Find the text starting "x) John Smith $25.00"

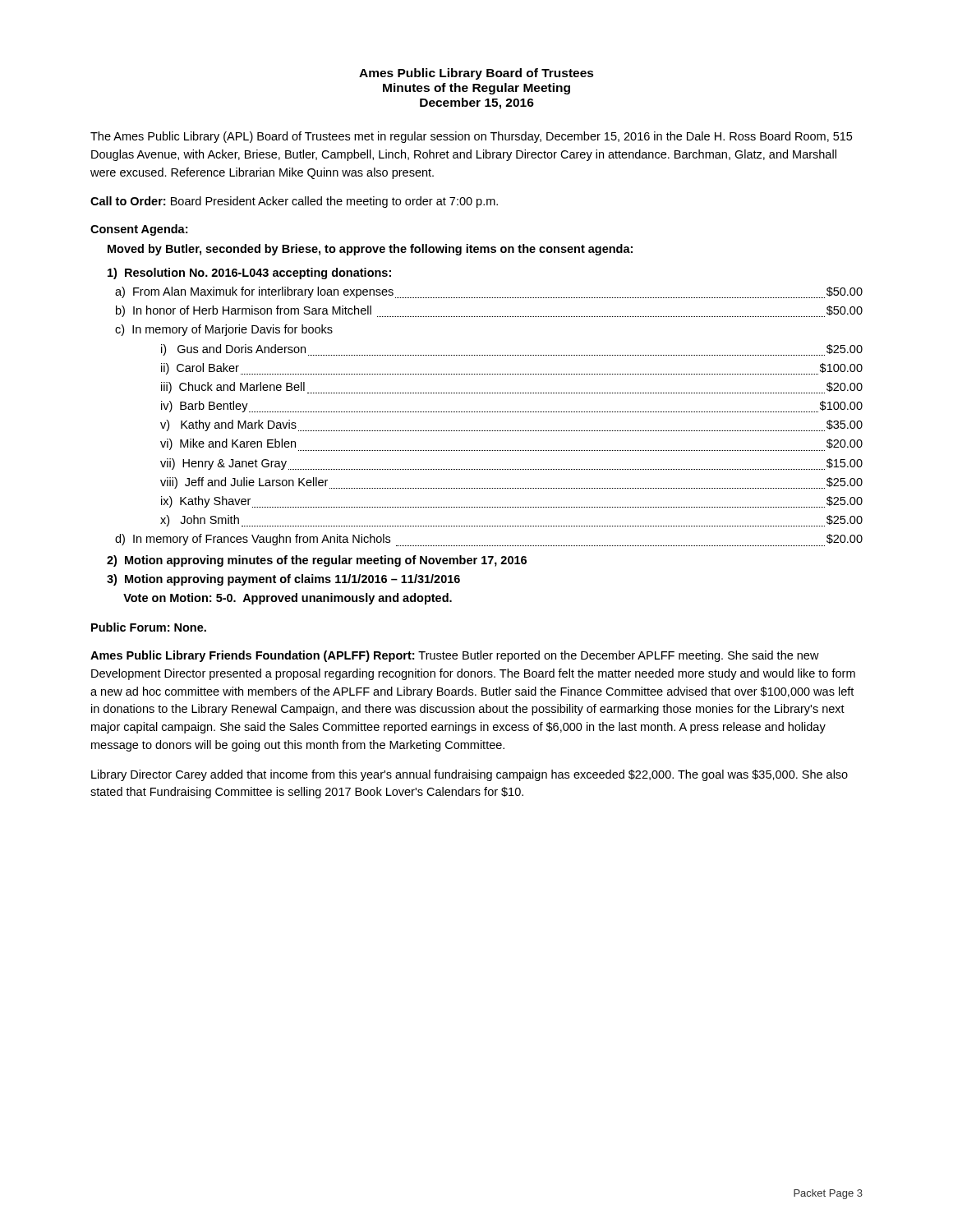coord(511,521)
